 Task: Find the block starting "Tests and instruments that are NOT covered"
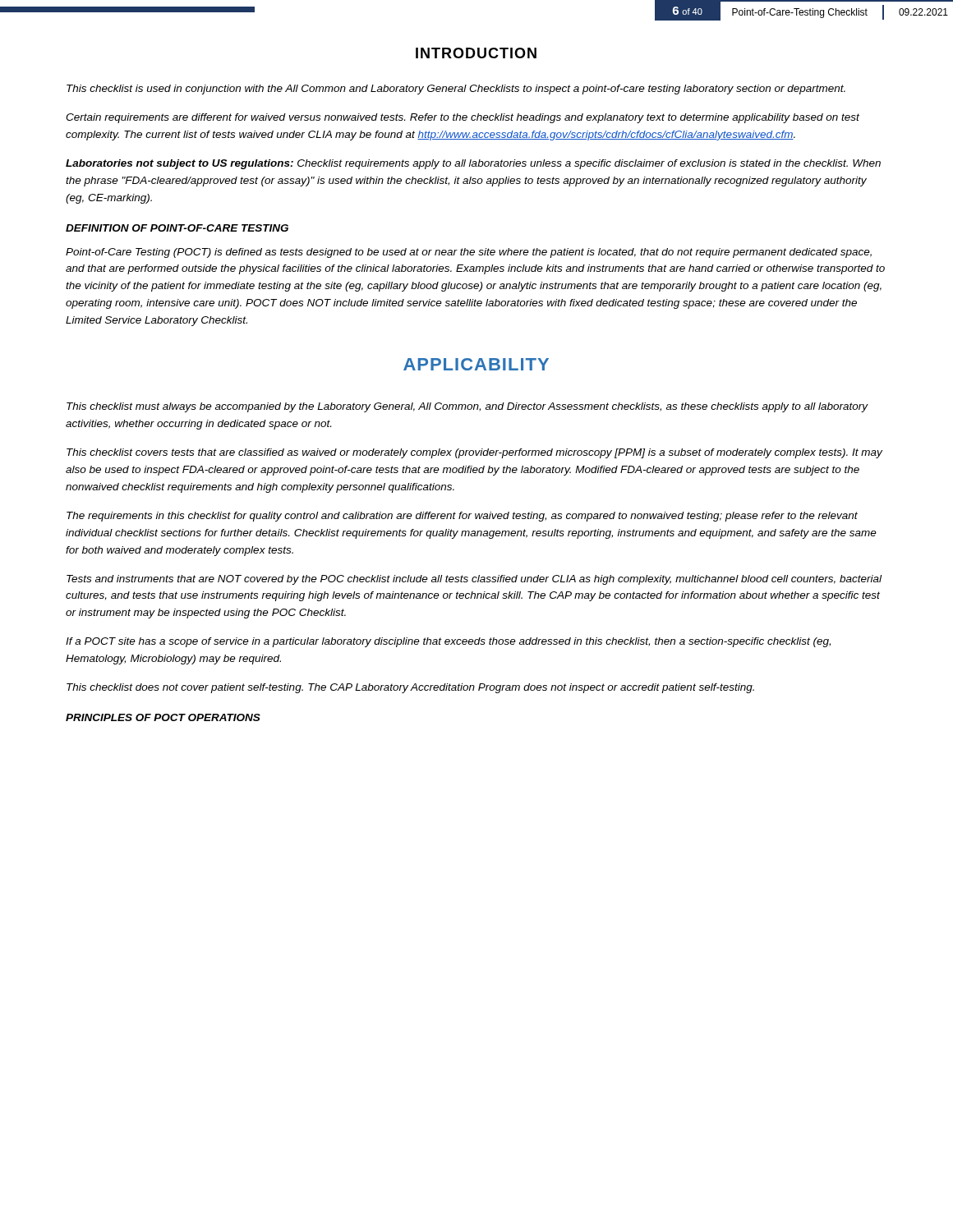(474, 595)
